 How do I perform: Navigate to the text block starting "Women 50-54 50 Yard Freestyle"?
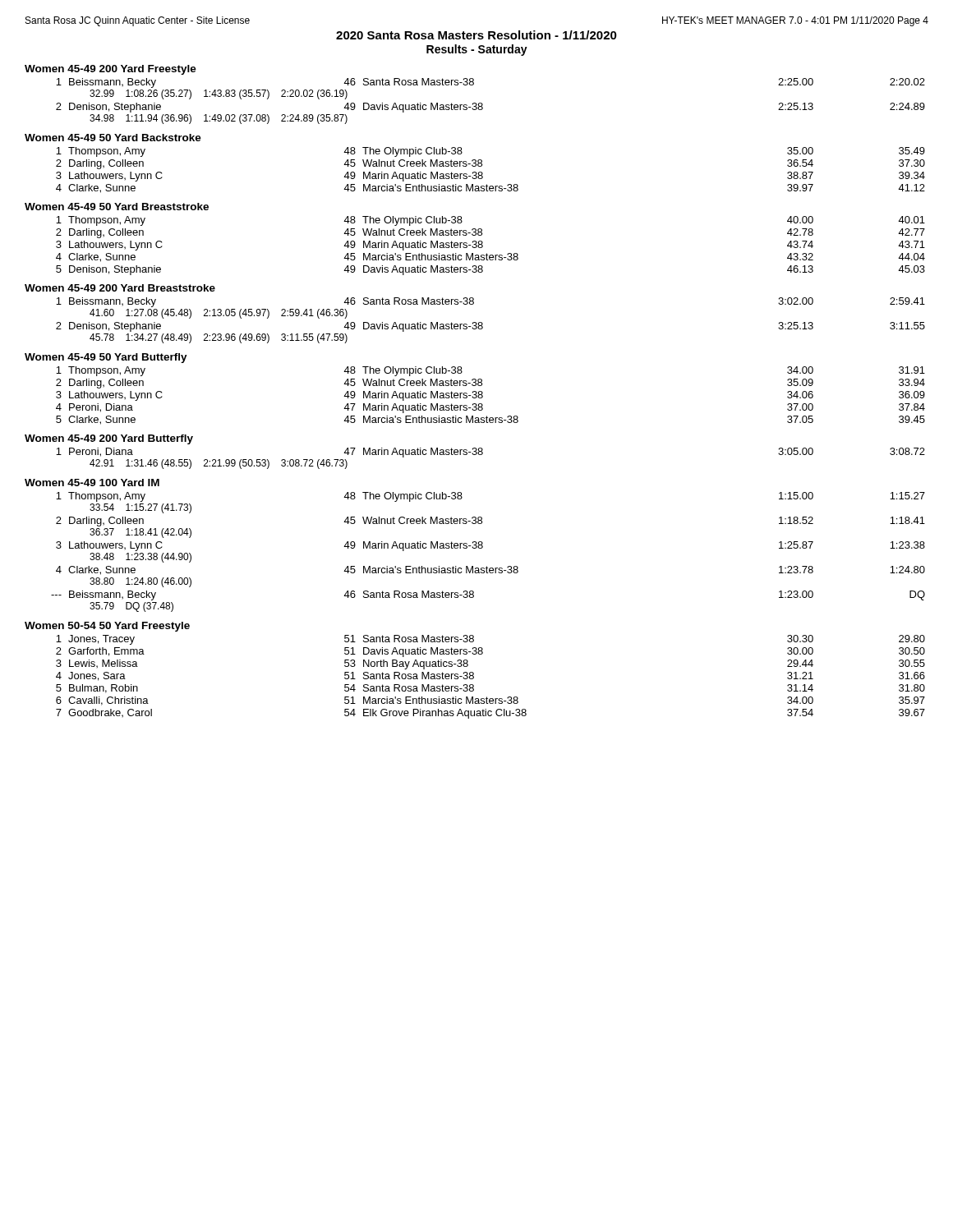[107, 625]
